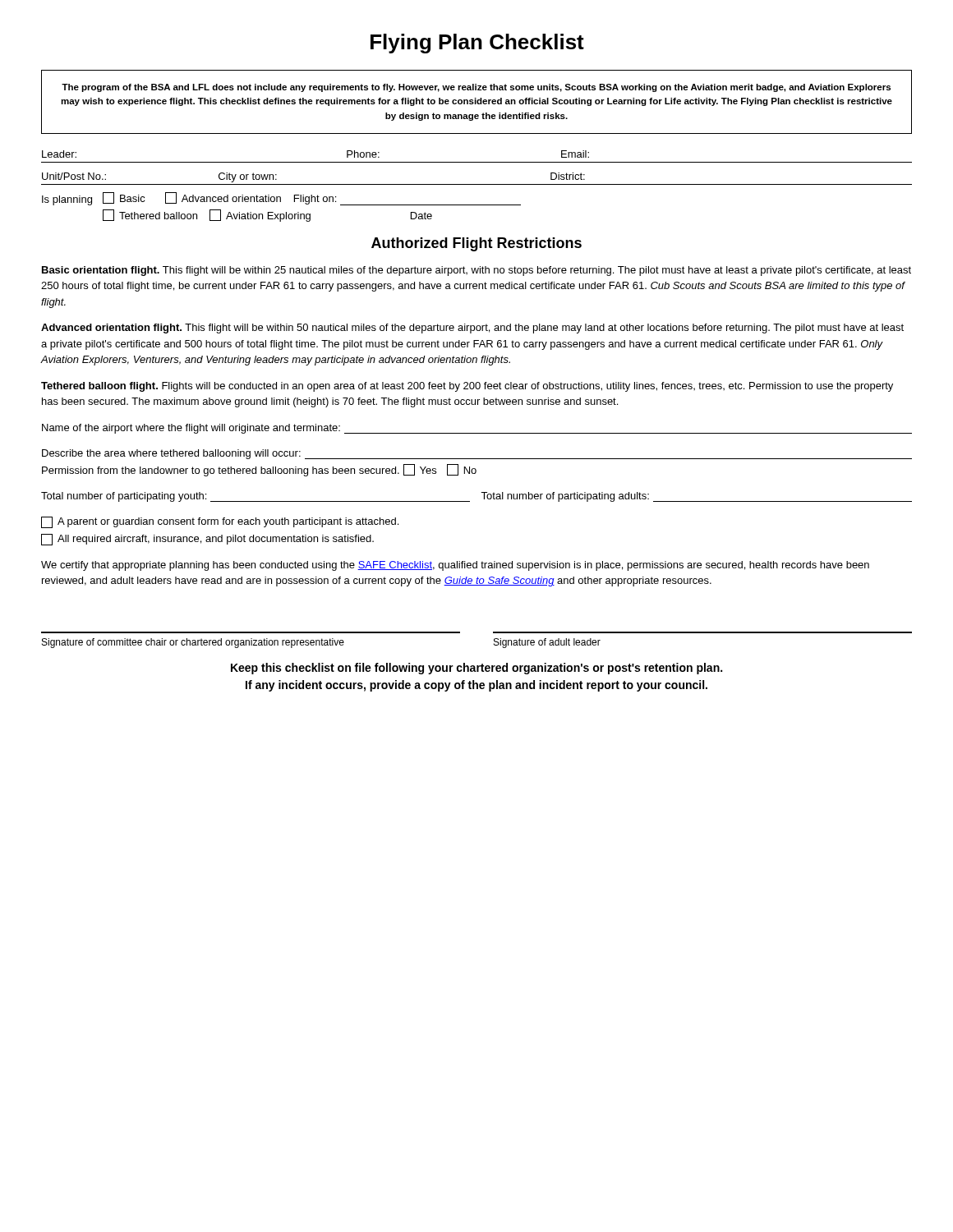953x1232 pixels.
Task: Click on the text block that reads "Name of the airport where the flight"
Action: pos(476,426)
